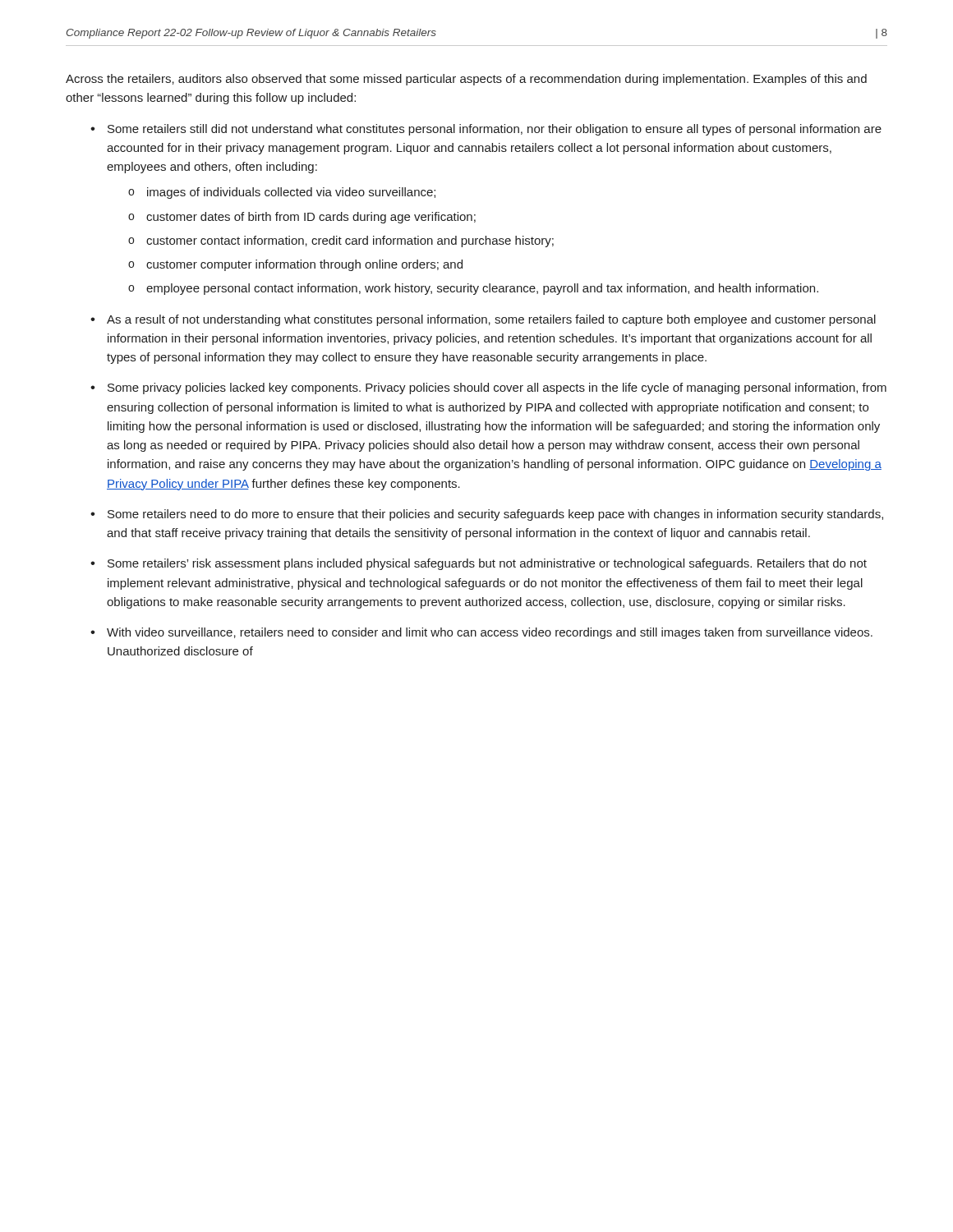Viewport: 953px width, 1232px height.
Task: Select the passage starting "employee personal contact information,"
Action: coord(483,288)
